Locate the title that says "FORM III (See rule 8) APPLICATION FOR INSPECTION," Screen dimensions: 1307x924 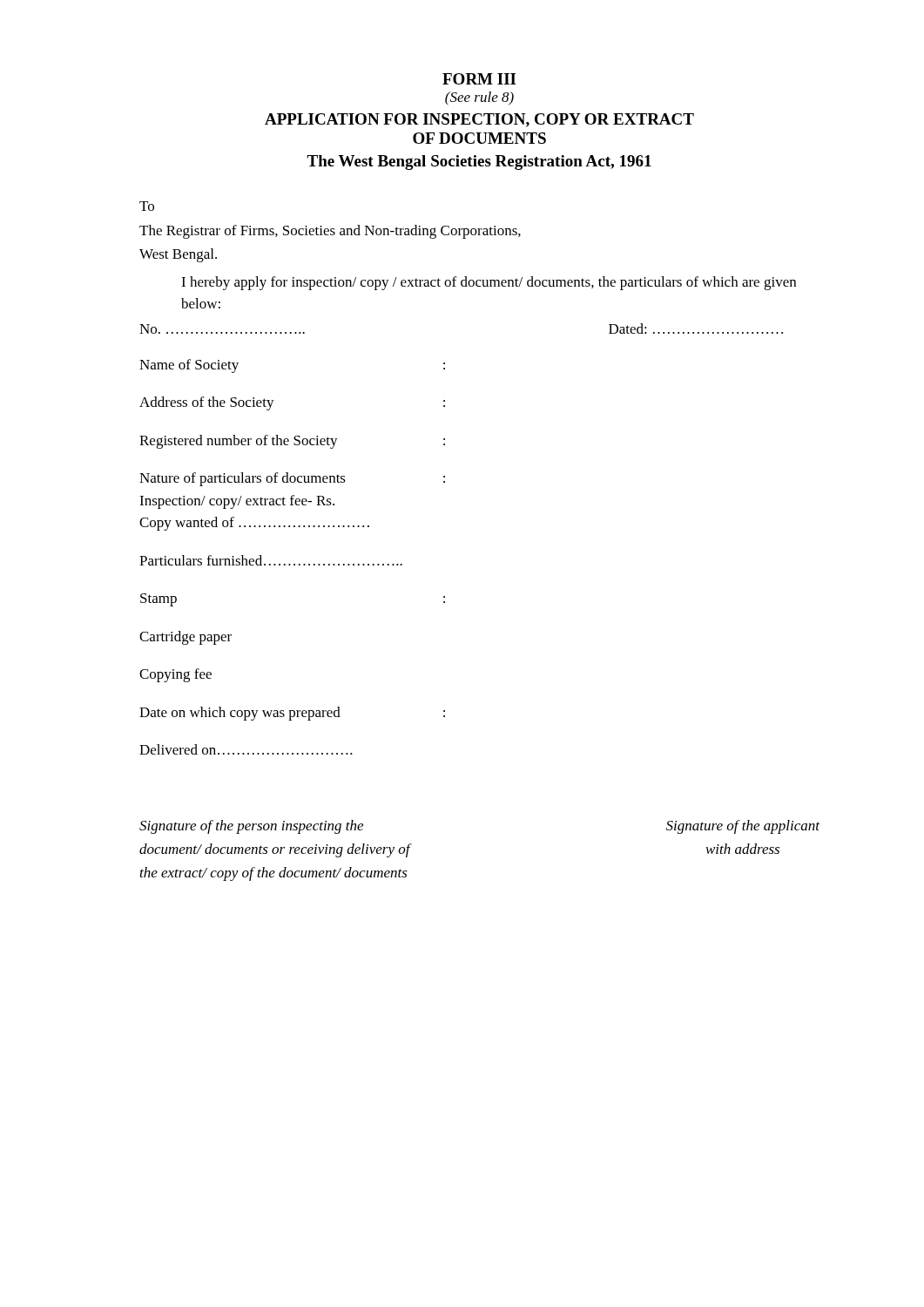click(479, 120)
